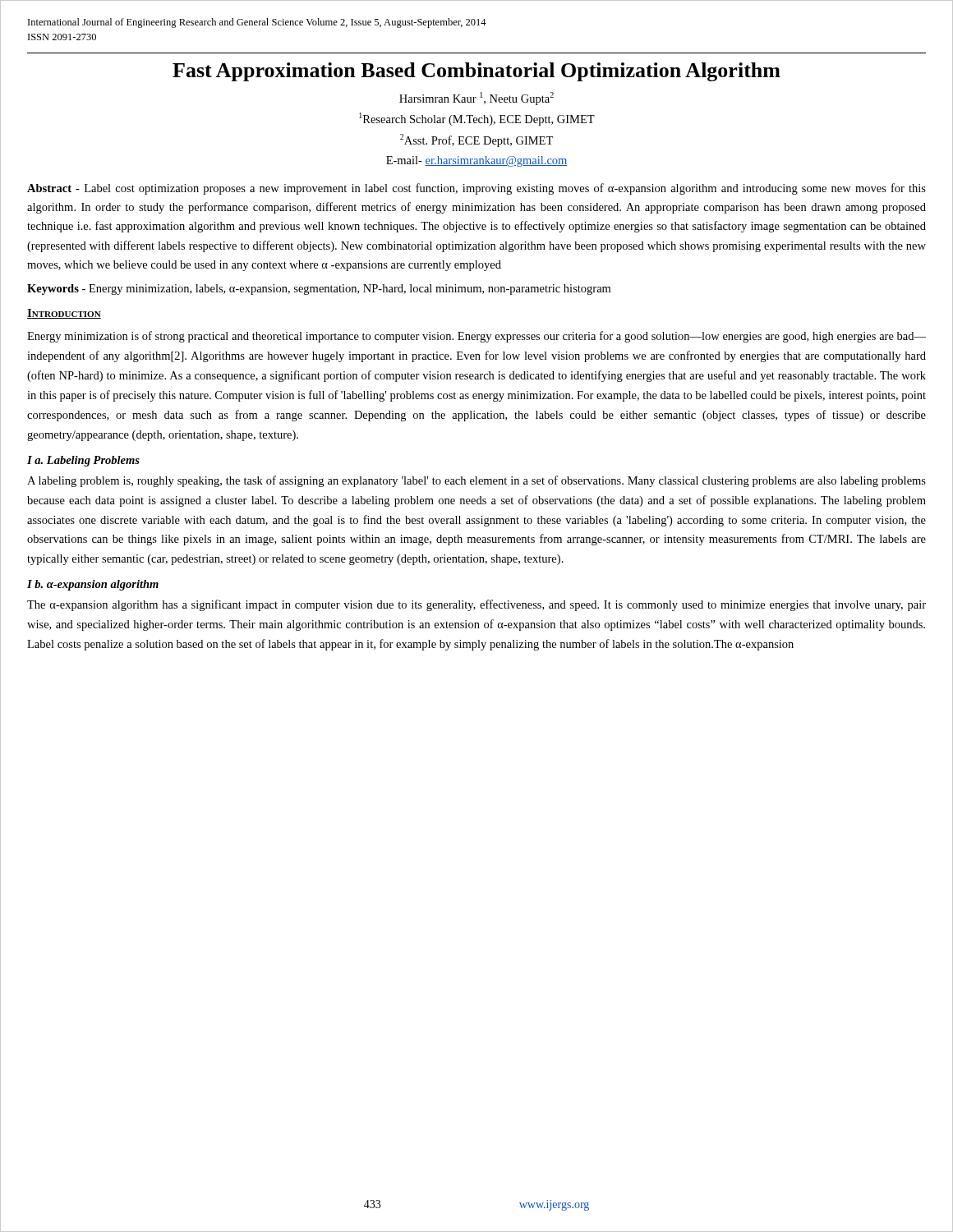Locate the block starting "I b. α-expansion algorithm"
This screenshot has width=953, height=1232.
click(93, 584)
